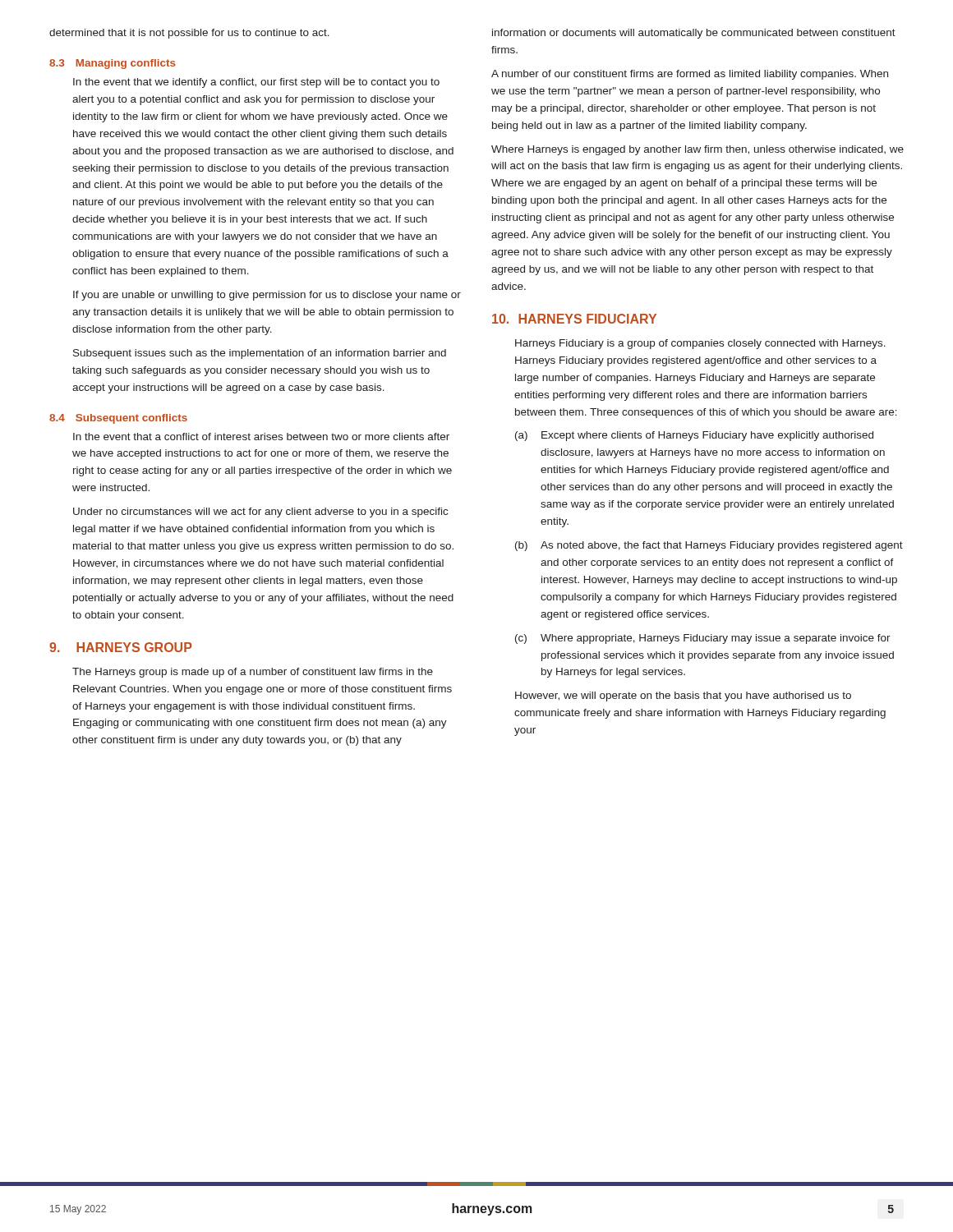Screen dimensions: 1232x953
Task: Locate the block of text that opens with "Harneys Fiduciary is a"
Action: tap(709, 378)
